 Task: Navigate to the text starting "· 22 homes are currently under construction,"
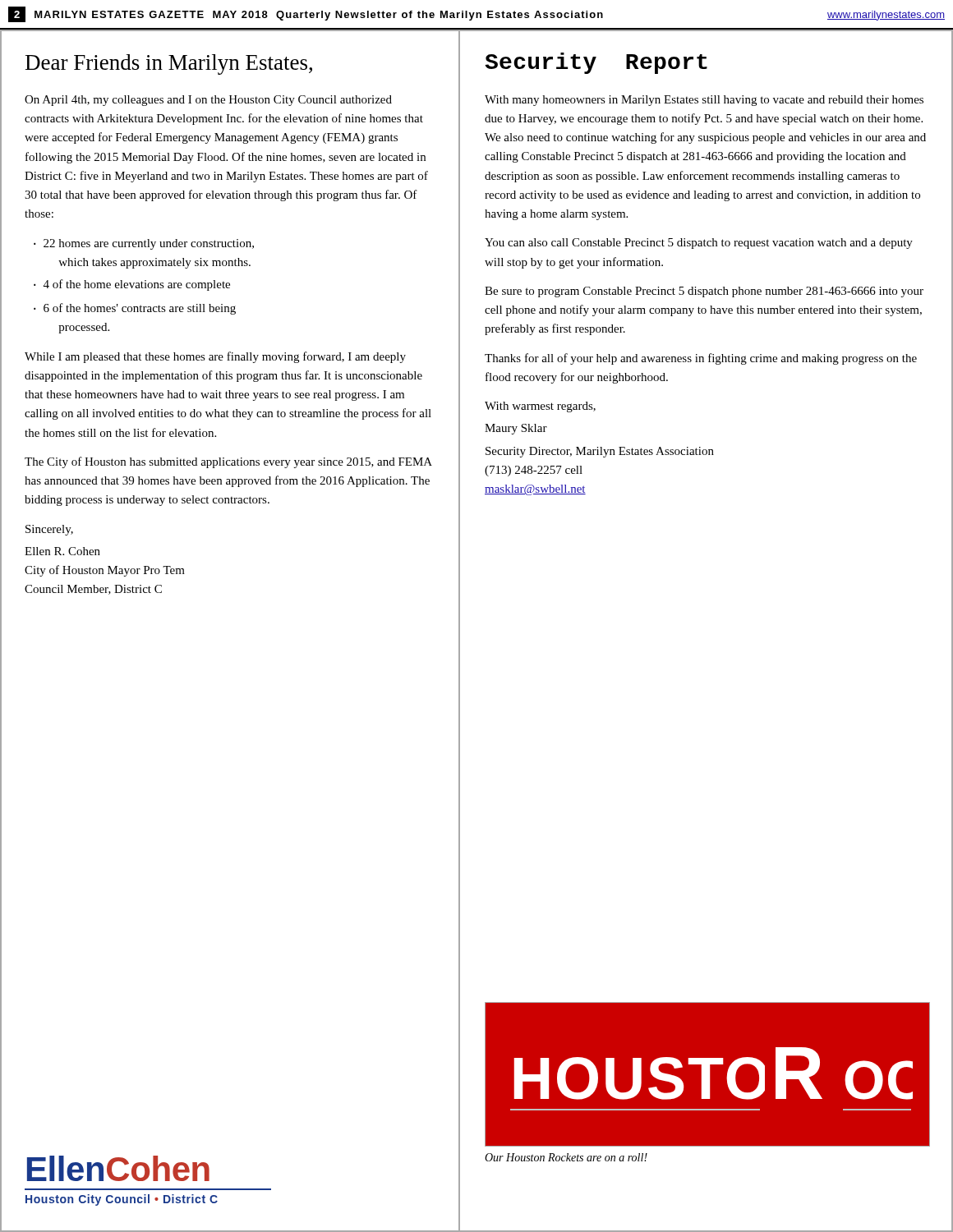click(234, 253)
